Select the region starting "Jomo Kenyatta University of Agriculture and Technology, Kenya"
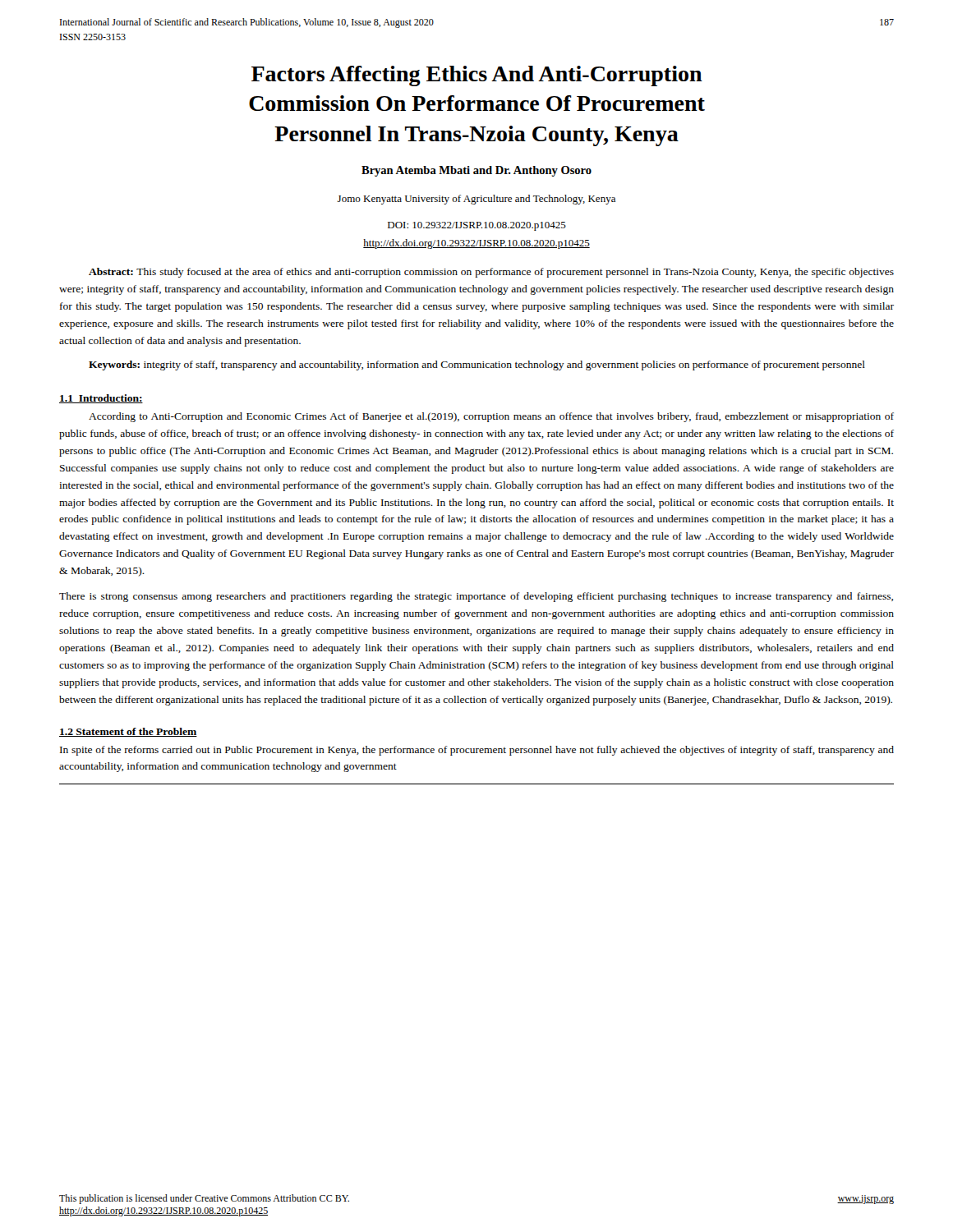The image size is (953, 1232). pos(476,199)
